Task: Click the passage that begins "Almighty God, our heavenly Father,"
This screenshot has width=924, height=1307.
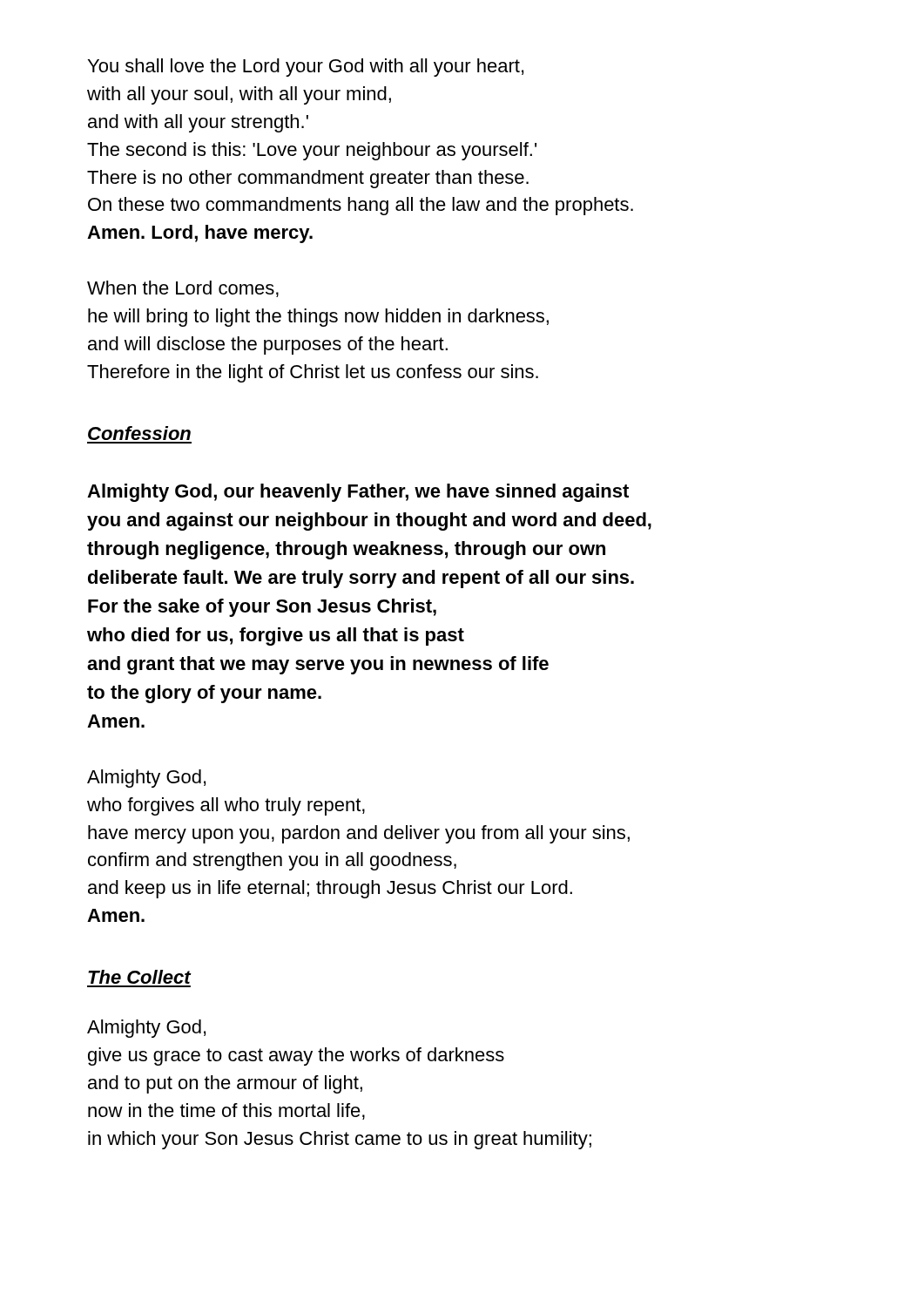Action: 370,606
